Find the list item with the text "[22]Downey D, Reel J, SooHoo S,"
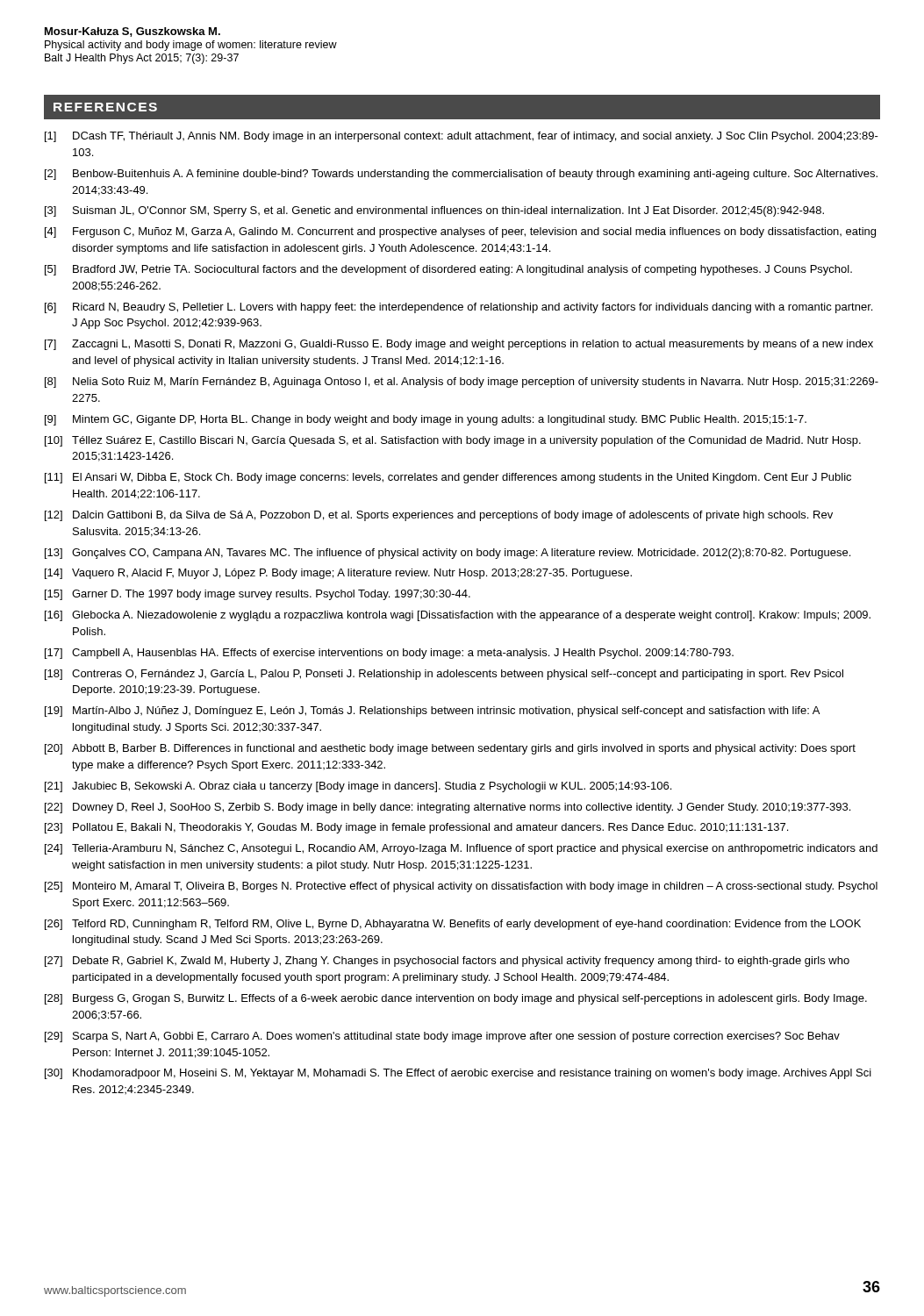Screen dimensions: 1316x924 click(x=462, y=807)
